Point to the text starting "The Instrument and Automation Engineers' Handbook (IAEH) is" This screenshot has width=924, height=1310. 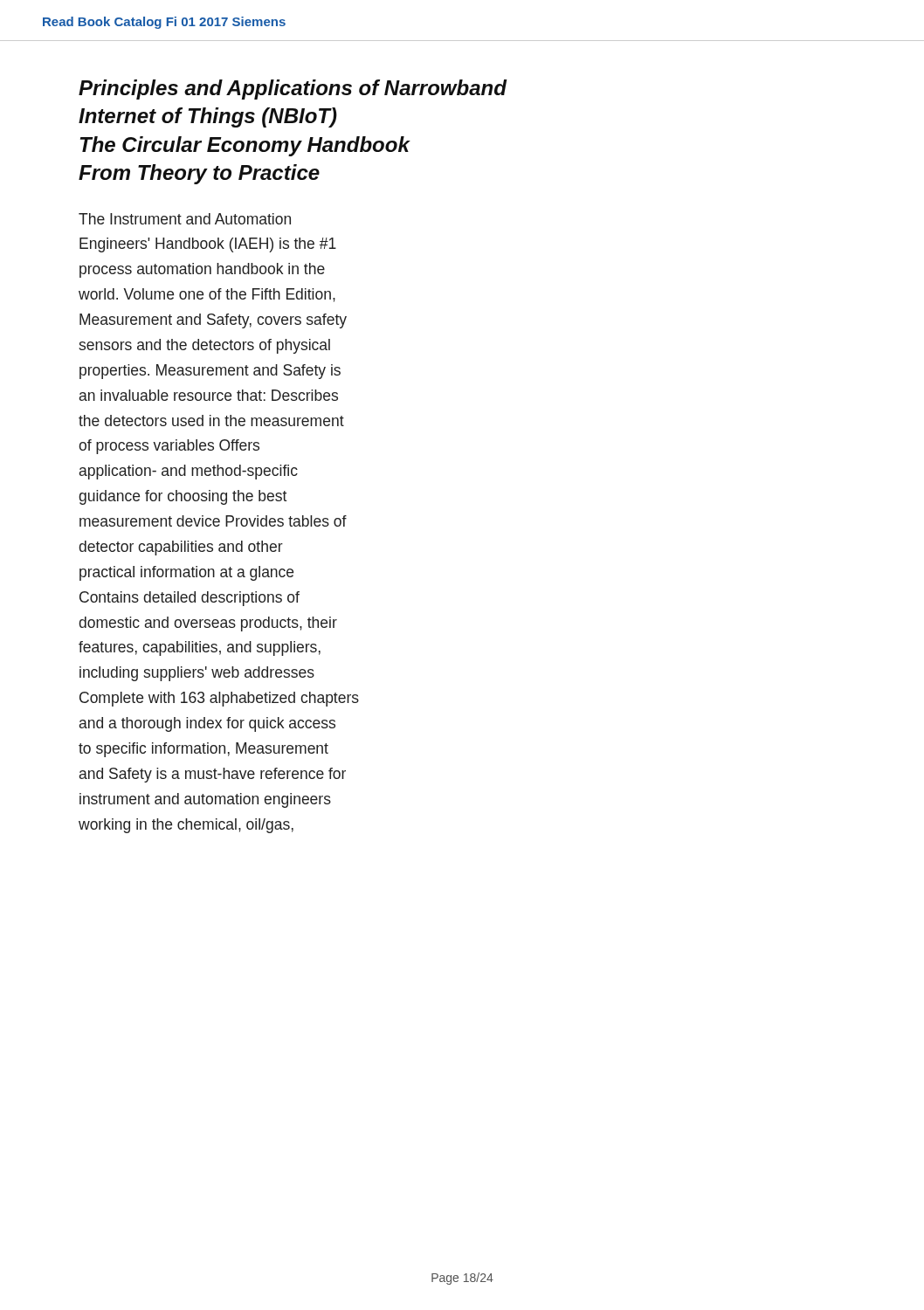[185, 219]
